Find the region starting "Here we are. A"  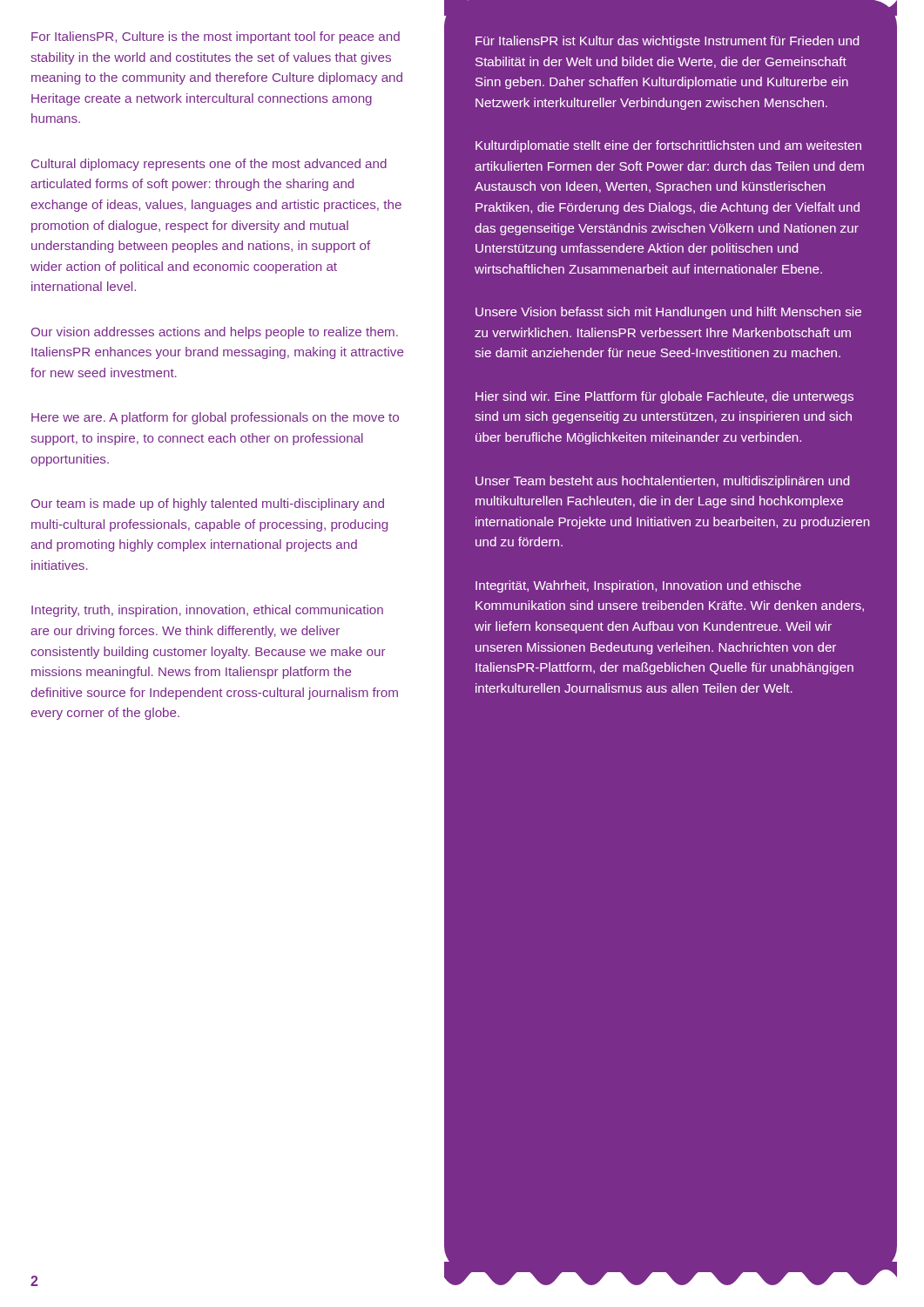[x=215, y=438]
